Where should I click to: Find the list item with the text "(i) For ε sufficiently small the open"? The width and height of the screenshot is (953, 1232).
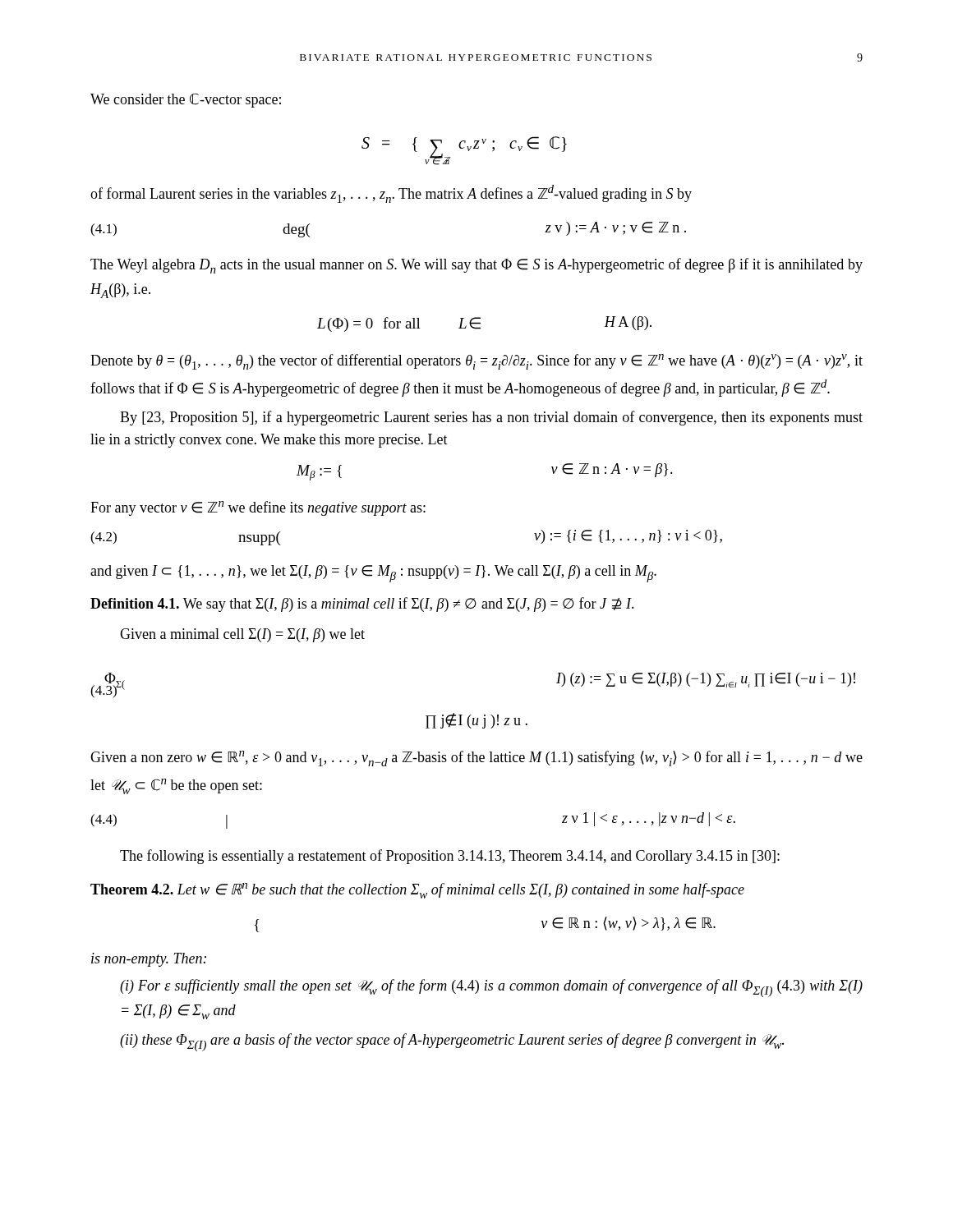click(x=491, y=999)
